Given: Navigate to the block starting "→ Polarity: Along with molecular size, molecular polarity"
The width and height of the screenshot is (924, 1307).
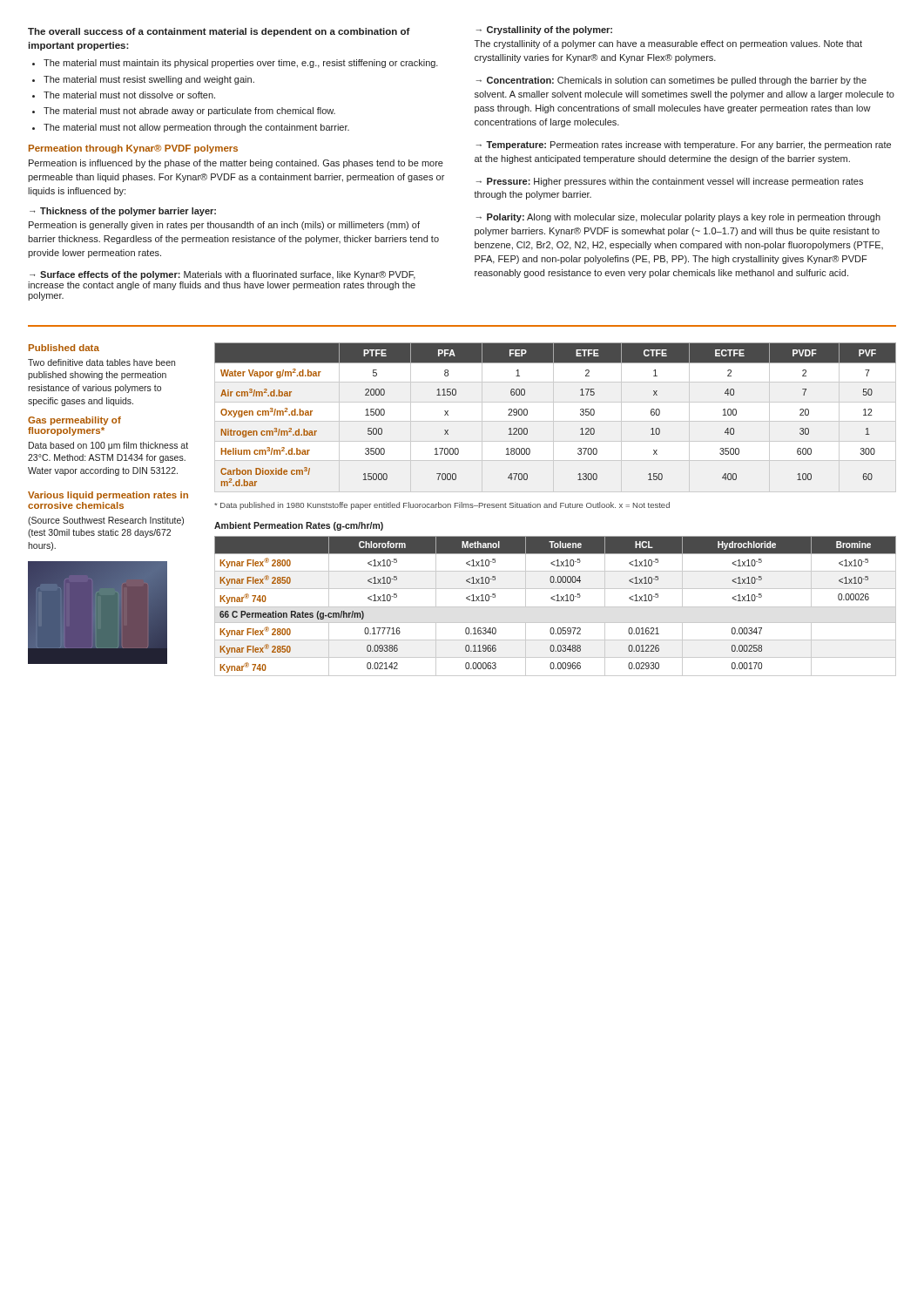Looking at the screenshot, I should click(685, 246).
